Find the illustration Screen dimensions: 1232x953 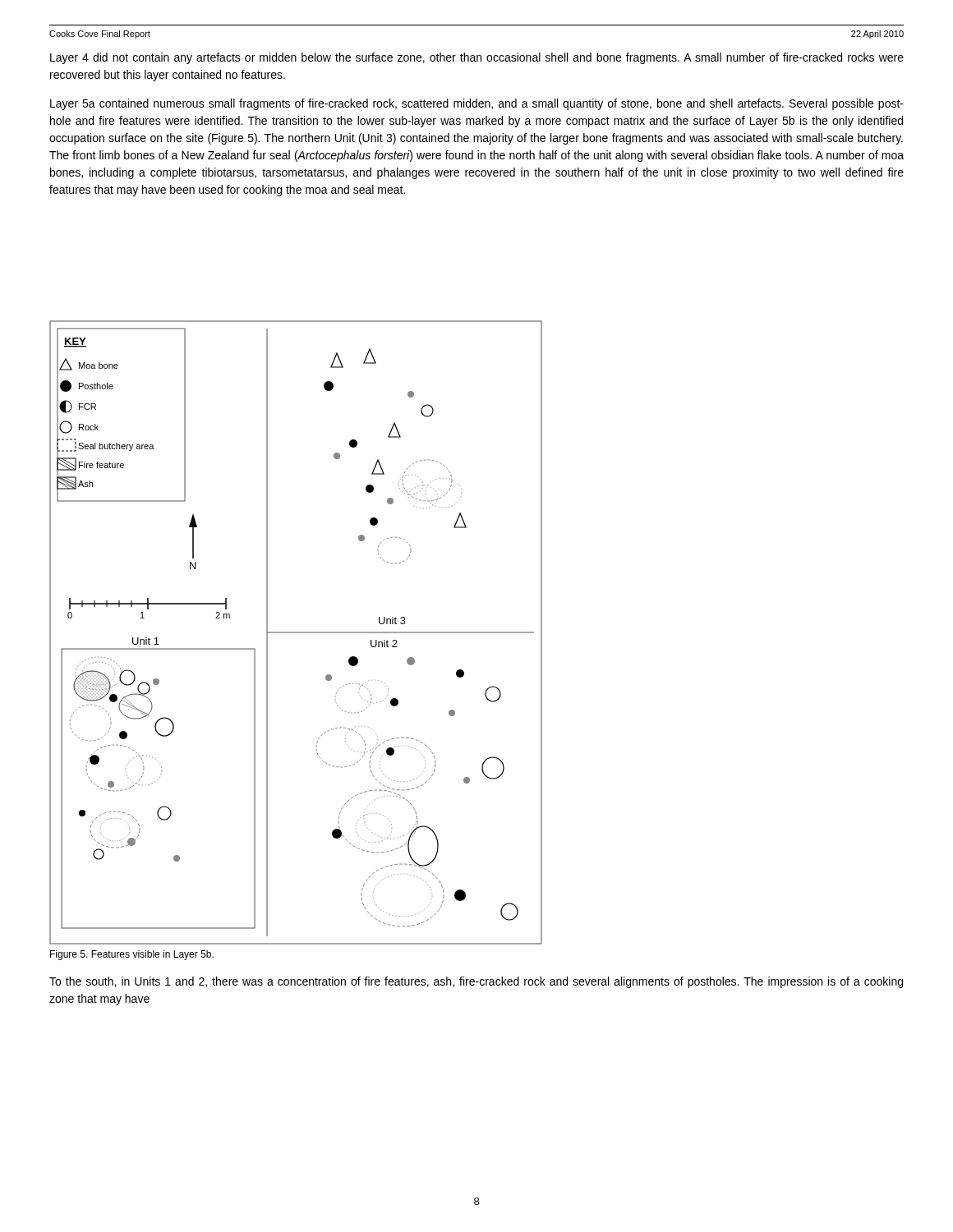click(296, 632)
